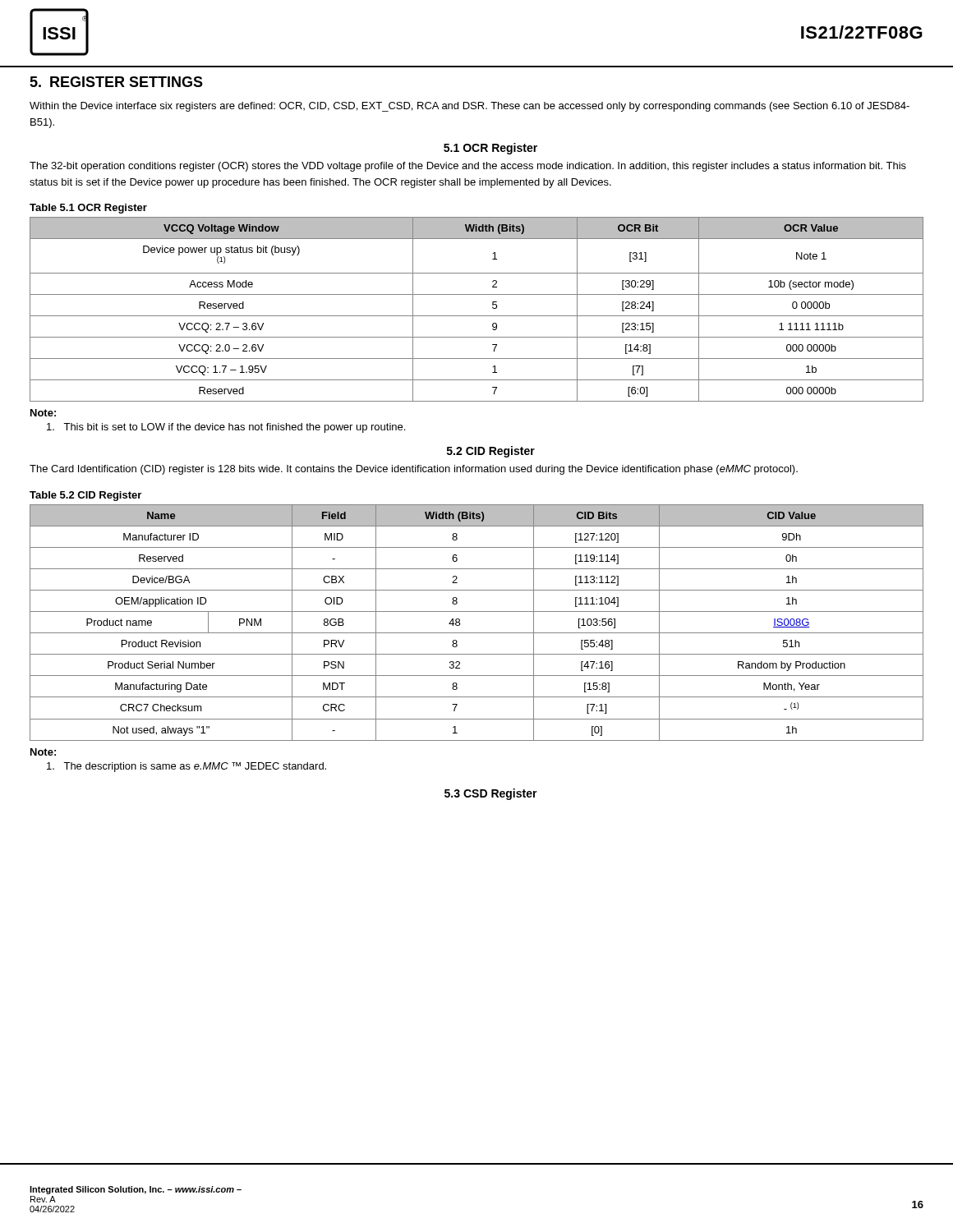Screen dimensions: 1232x953
Task: Click on the region starting "The description is same as"
Action: [187, 766]
